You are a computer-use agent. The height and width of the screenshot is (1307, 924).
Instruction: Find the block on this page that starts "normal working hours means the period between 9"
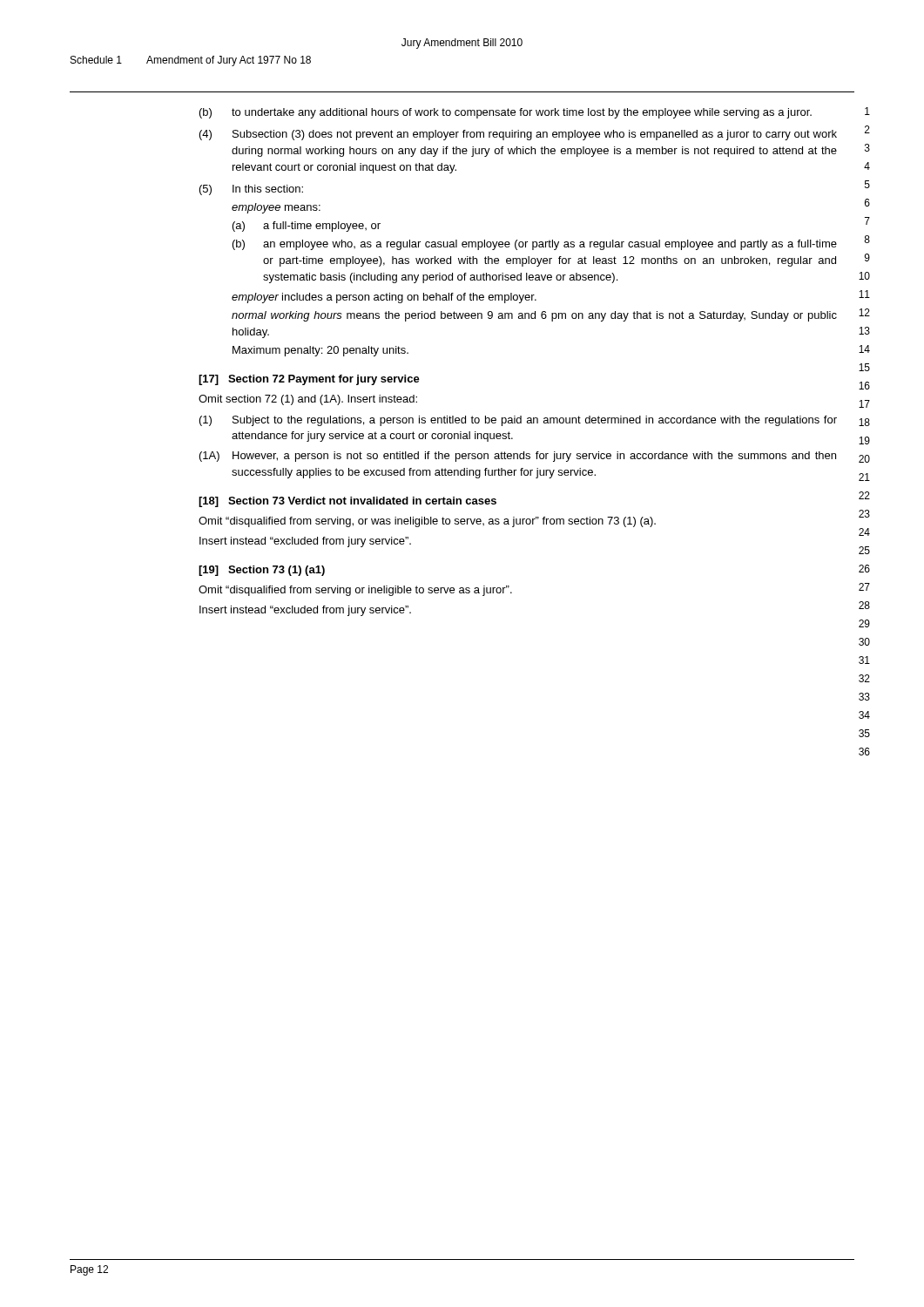[534, 323]
